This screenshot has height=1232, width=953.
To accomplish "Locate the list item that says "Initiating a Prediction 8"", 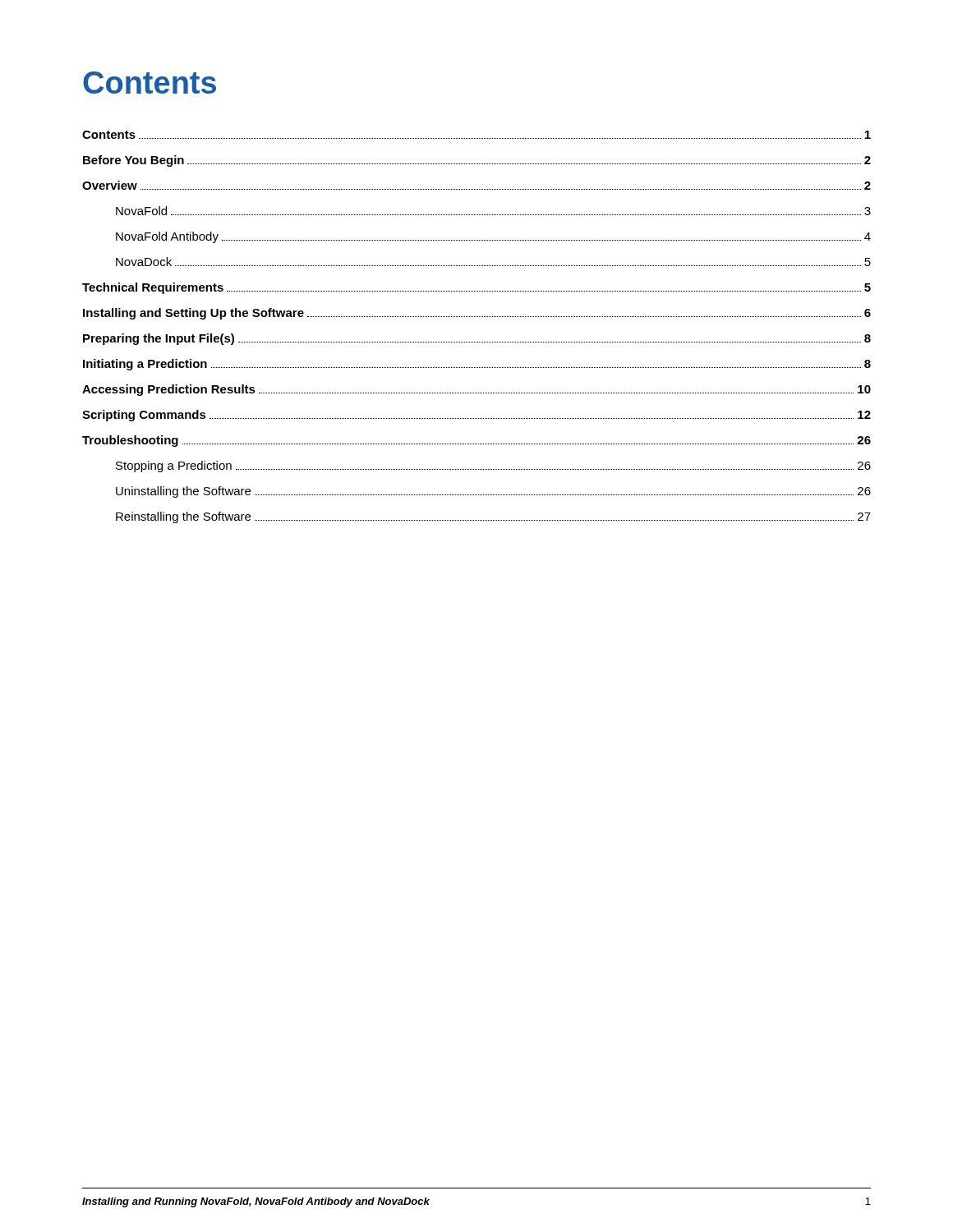I will [476, 363].
